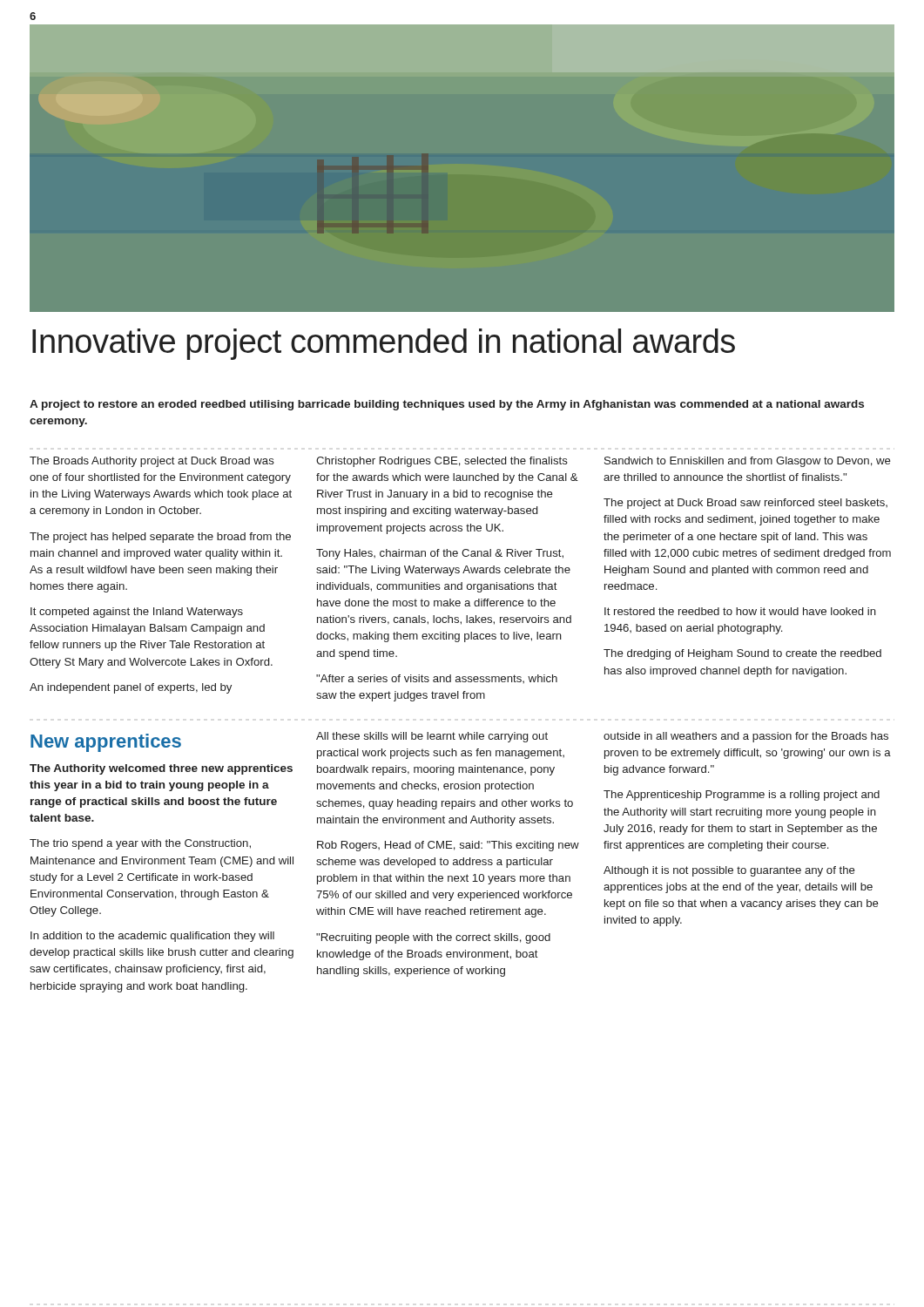Navigate to the text block starting "All these skills will be learnt while"
This screenshot has height=1307, width=924.
click(449, 853)
